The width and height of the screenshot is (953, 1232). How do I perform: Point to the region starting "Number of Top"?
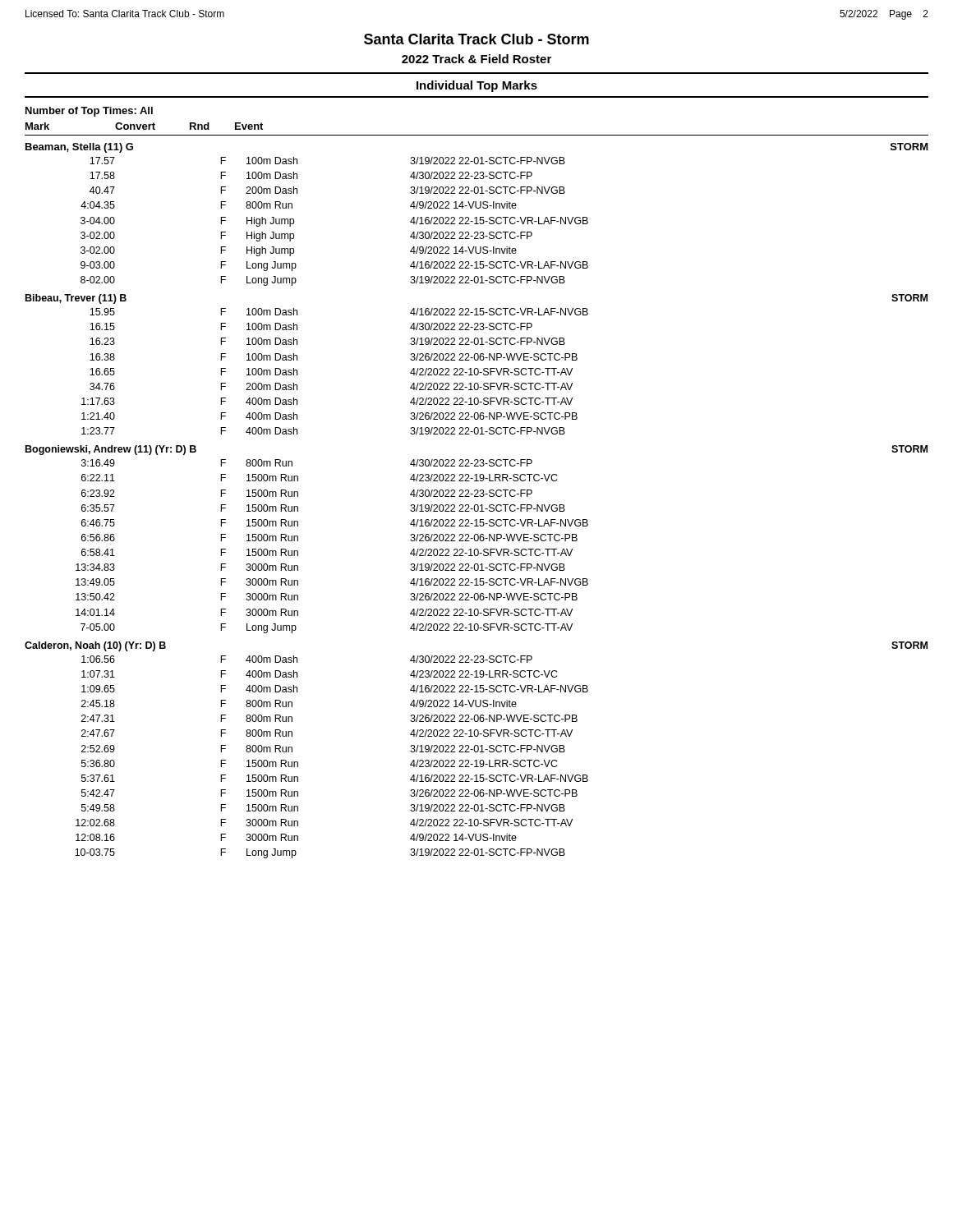pos(89,111)
